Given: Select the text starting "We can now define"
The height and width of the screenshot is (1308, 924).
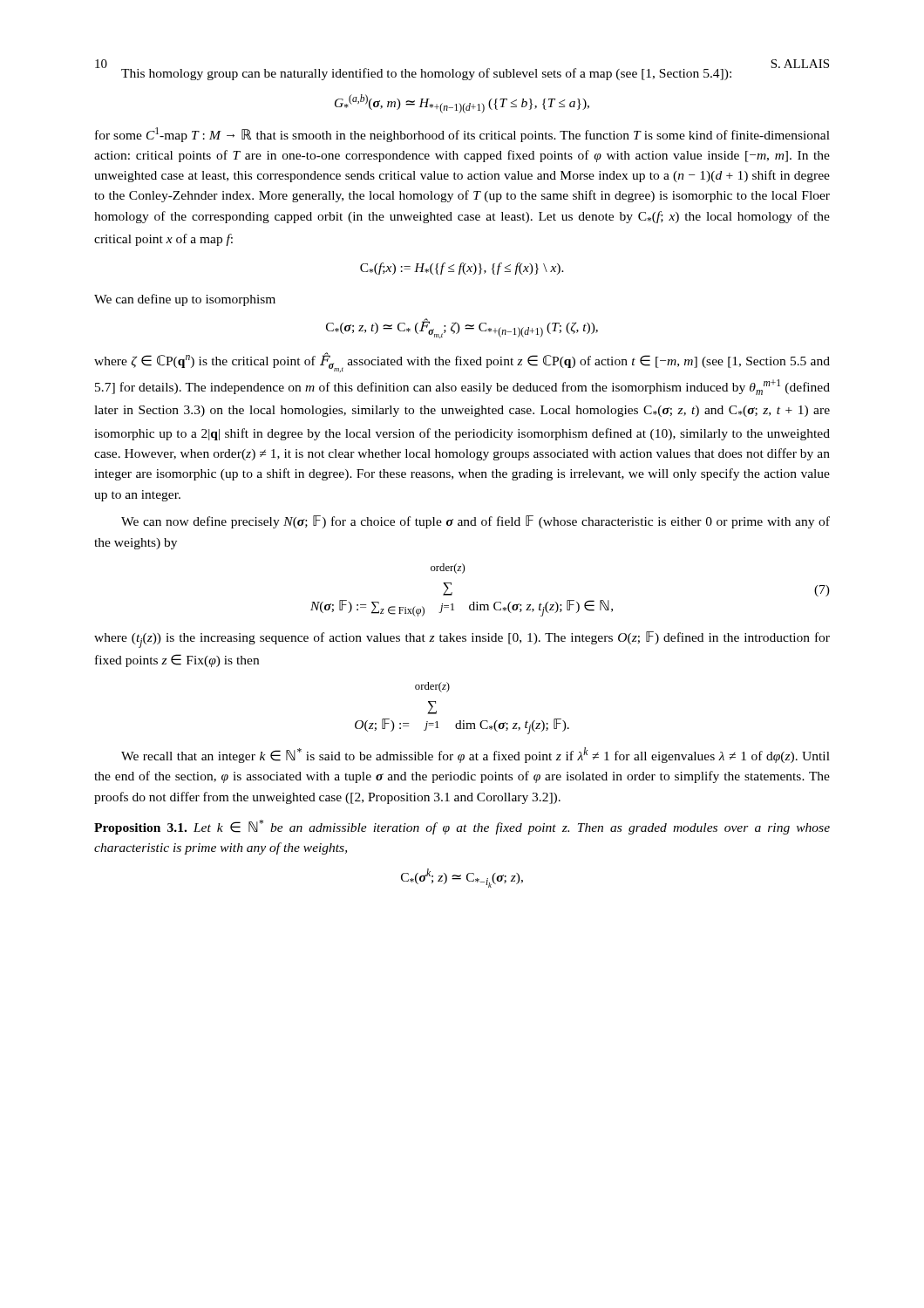Looking at the screenshot, I should coord(462,532).
